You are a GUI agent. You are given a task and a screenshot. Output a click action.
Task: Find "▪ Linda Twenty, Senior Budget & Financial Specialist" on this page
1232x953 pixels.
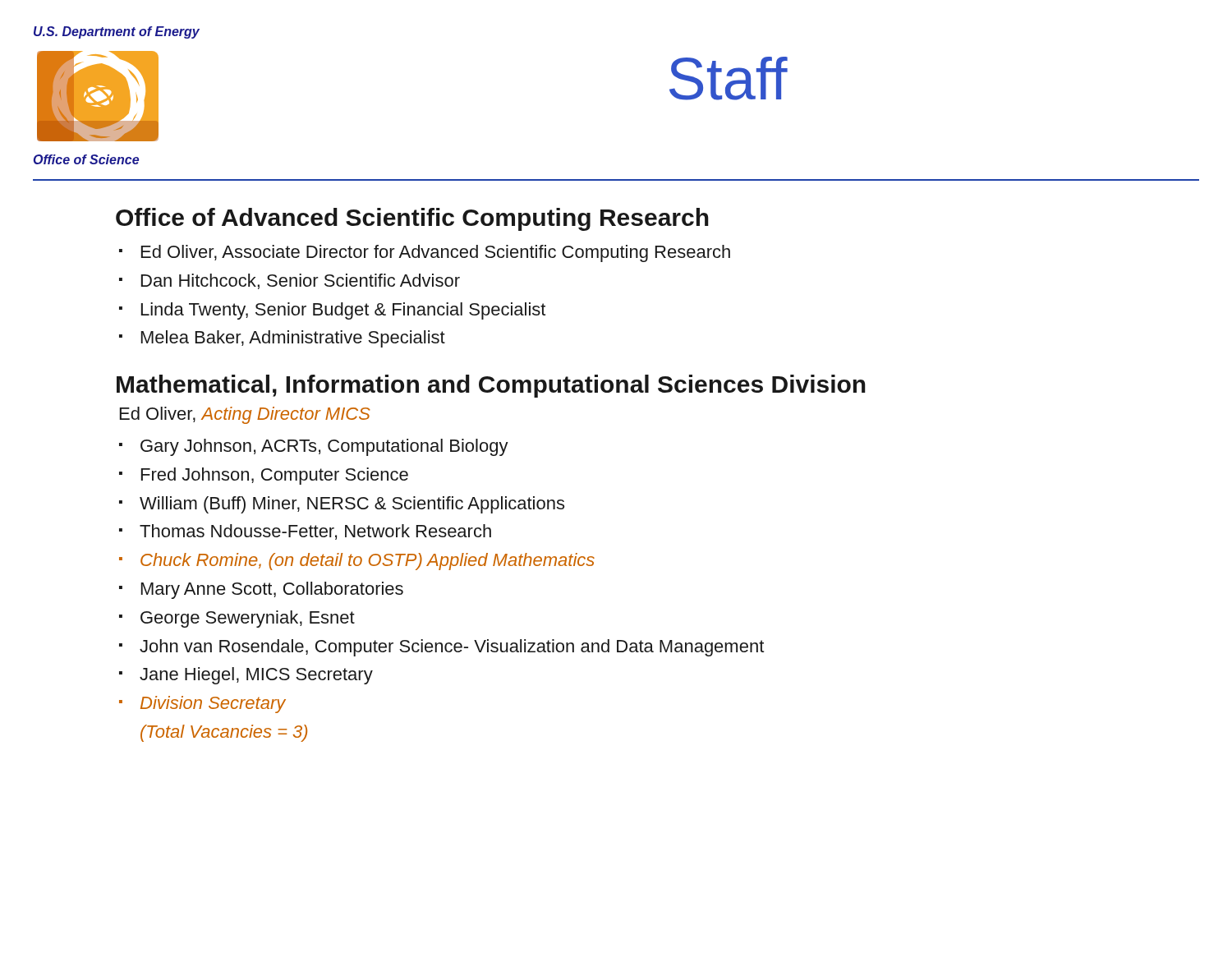tap(332, 309)
